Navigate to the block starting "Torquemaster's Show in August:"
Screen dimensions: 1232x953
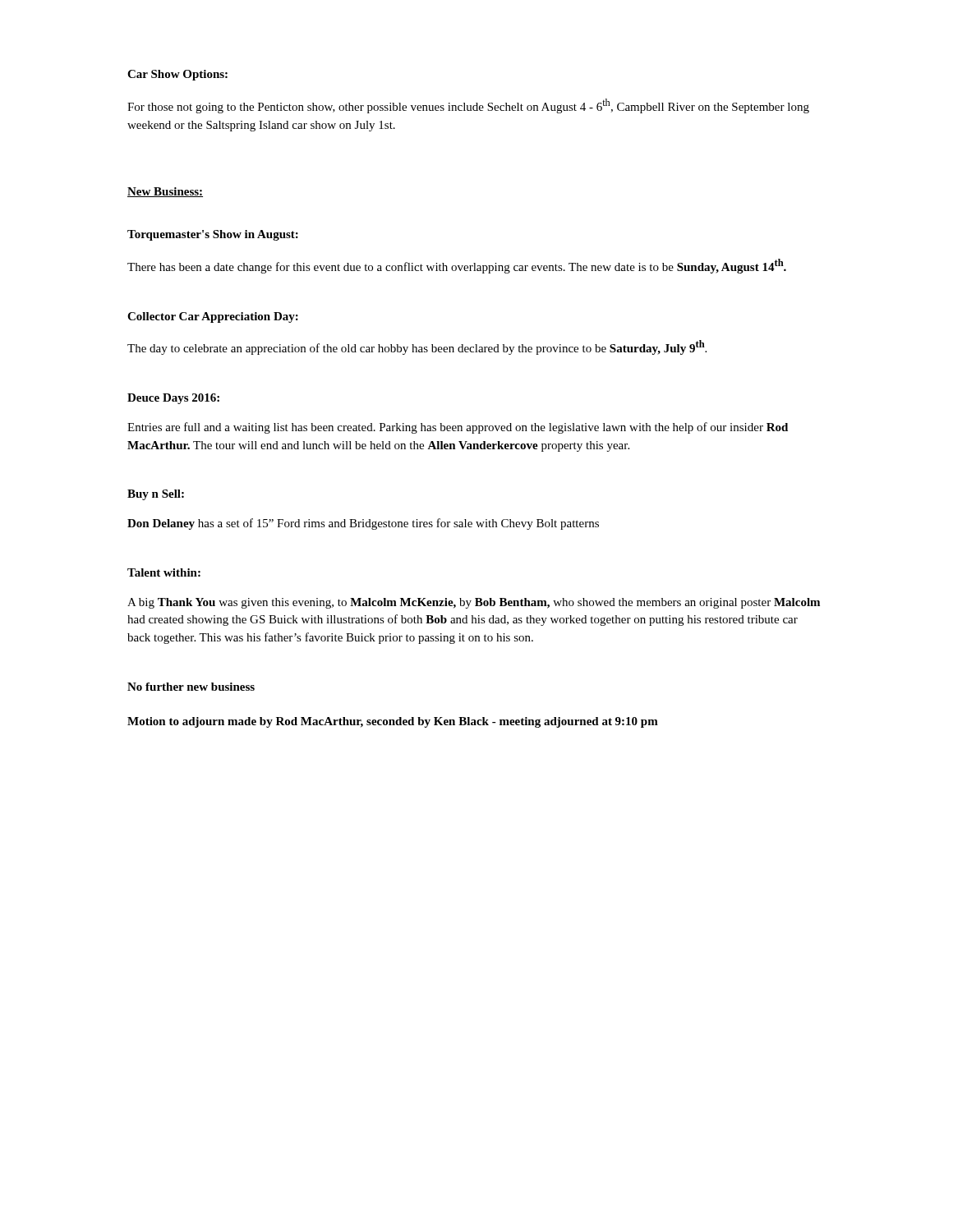click(x=213, y=235)
